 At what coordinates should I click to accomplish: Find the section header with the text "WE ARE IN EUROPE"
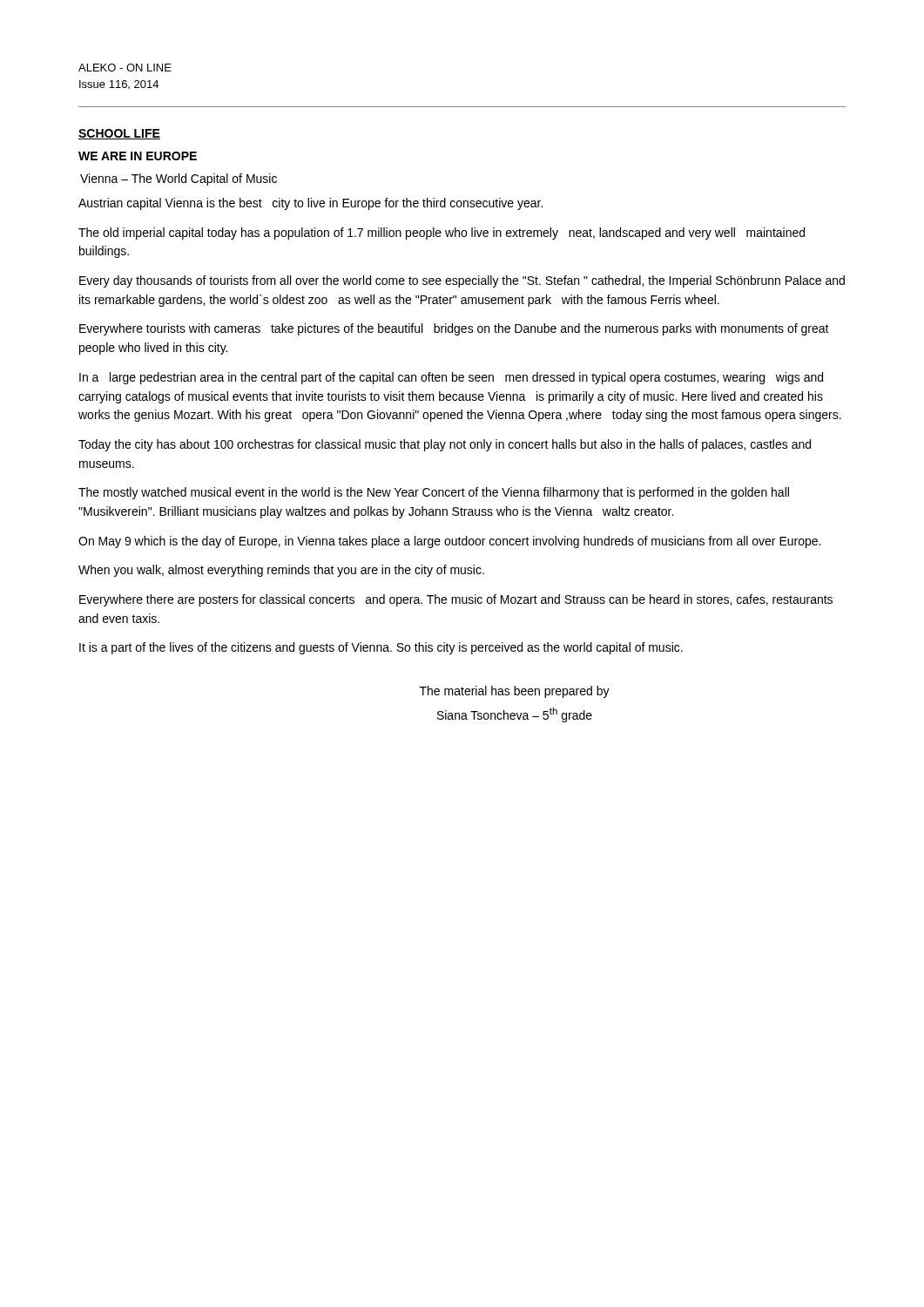(138, 156)
